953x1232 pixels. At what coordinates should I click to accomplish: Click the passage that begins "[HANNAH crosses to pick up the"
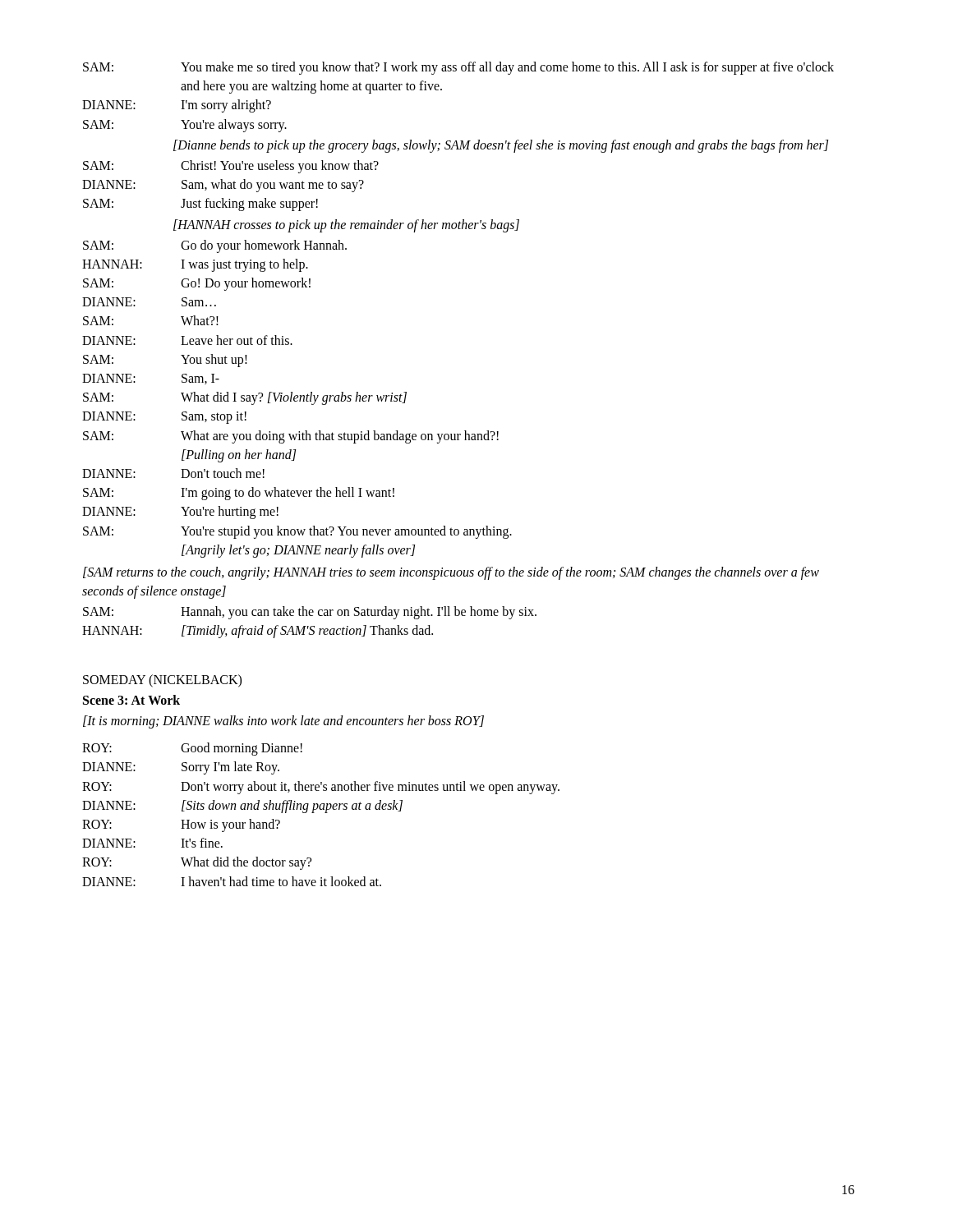click(x=346, y=224)
